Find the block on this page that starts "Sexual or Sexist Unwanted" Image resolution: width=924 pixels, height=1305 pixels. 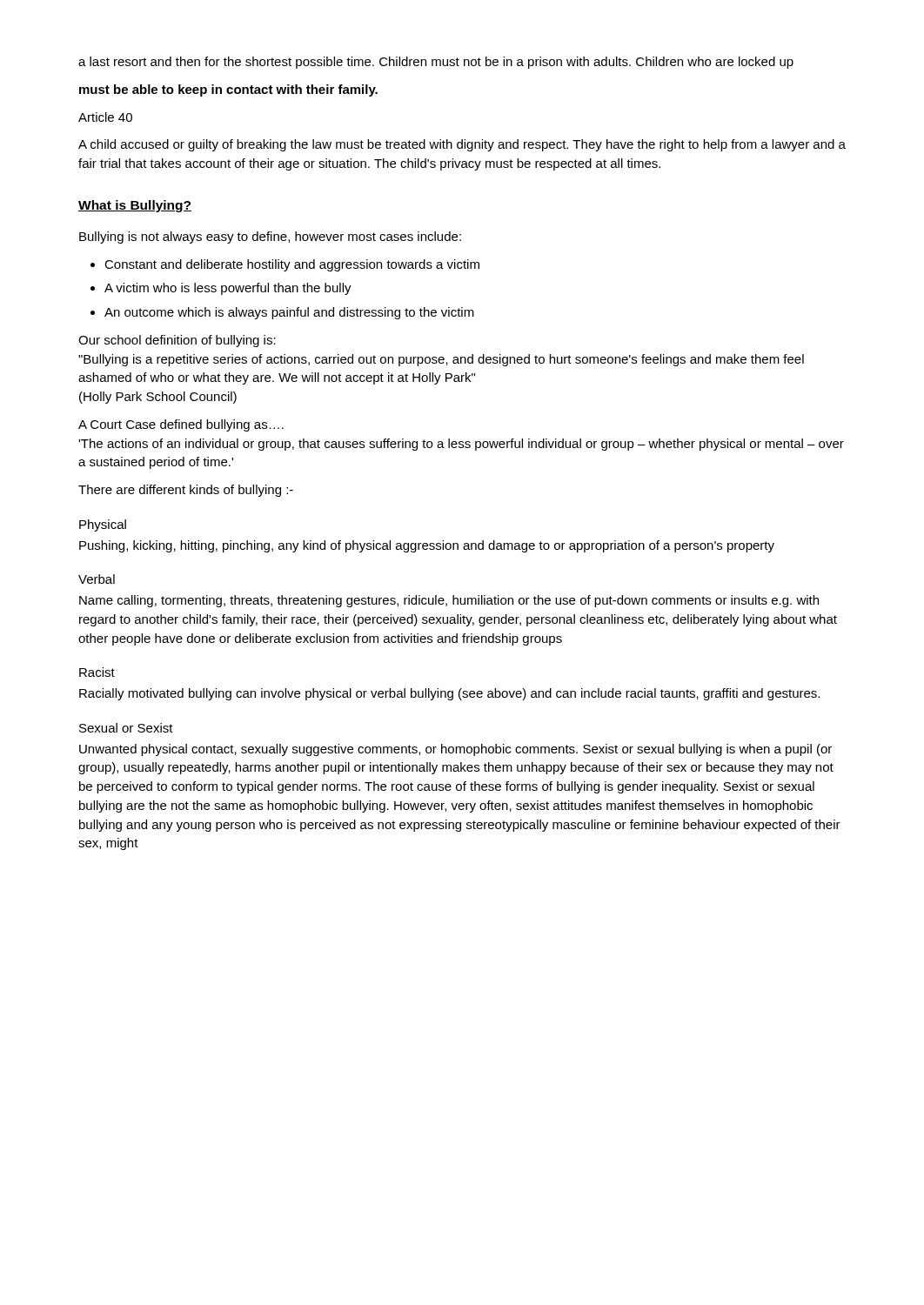[462, 785]
